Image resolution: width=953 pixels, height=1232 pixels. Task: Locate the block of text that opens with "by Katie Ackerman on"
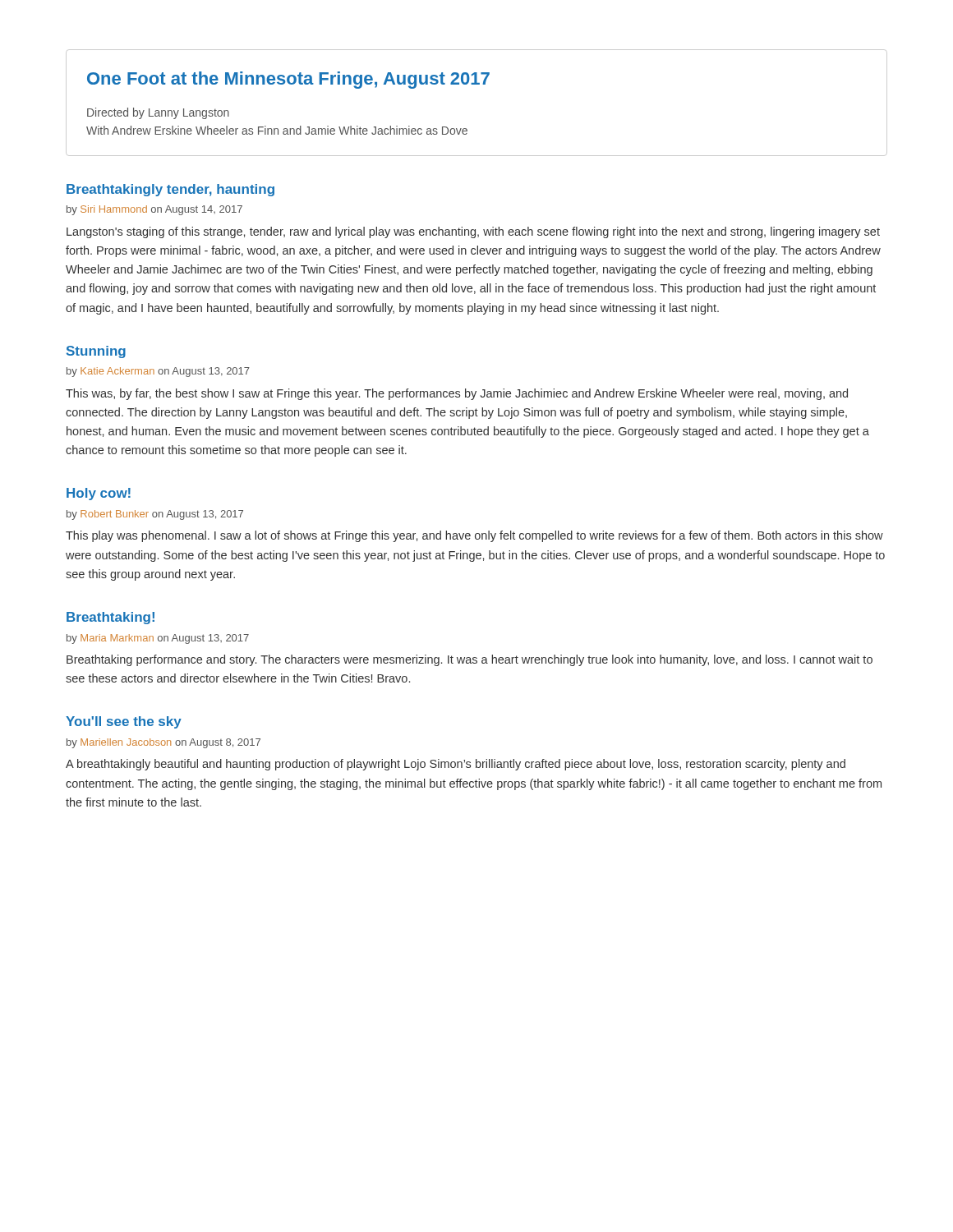(158, 372)
